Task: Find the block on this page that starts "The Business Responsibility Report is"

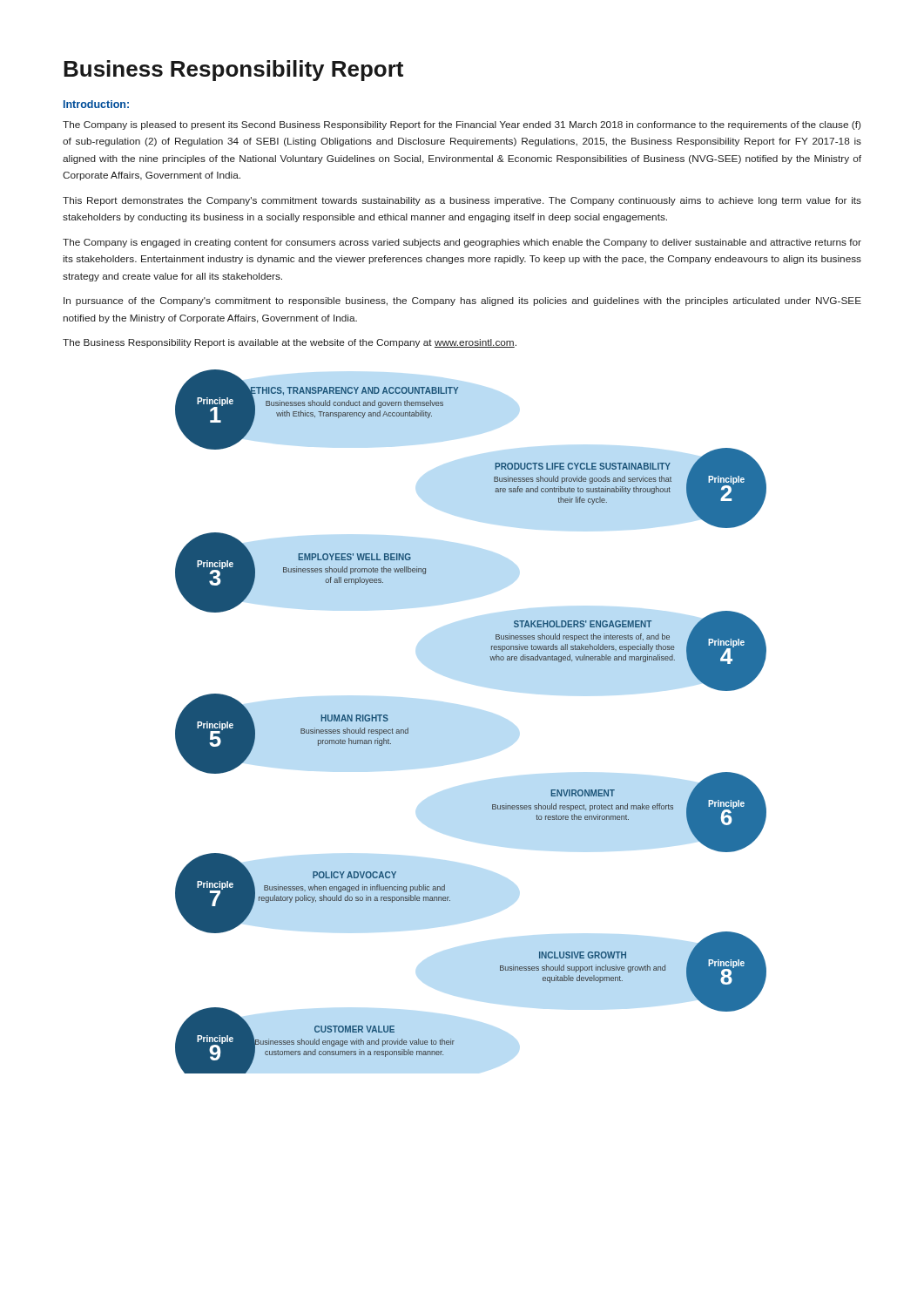Action: [290, 342]
